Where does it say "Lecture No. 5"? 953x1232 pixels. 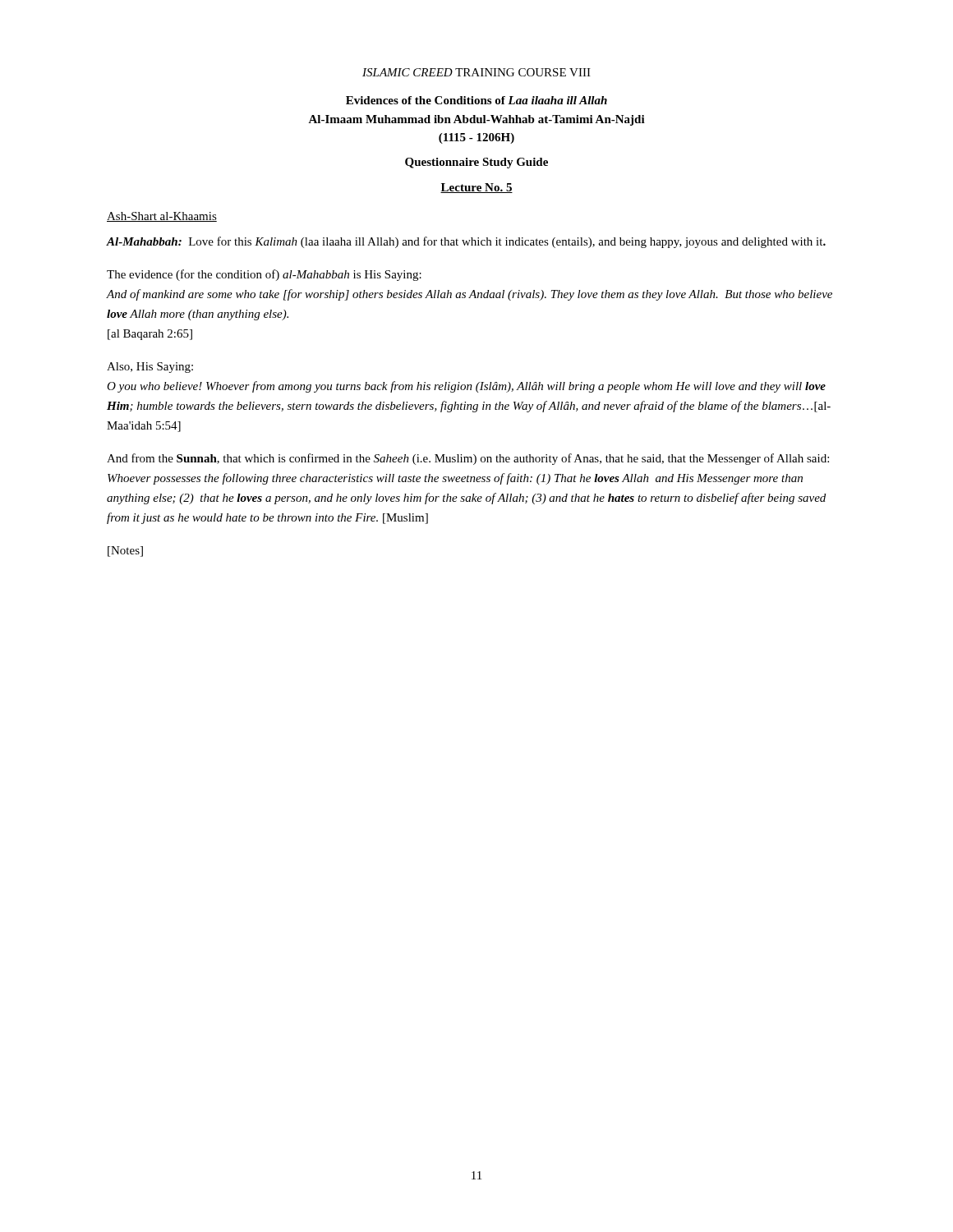[476, 187]
